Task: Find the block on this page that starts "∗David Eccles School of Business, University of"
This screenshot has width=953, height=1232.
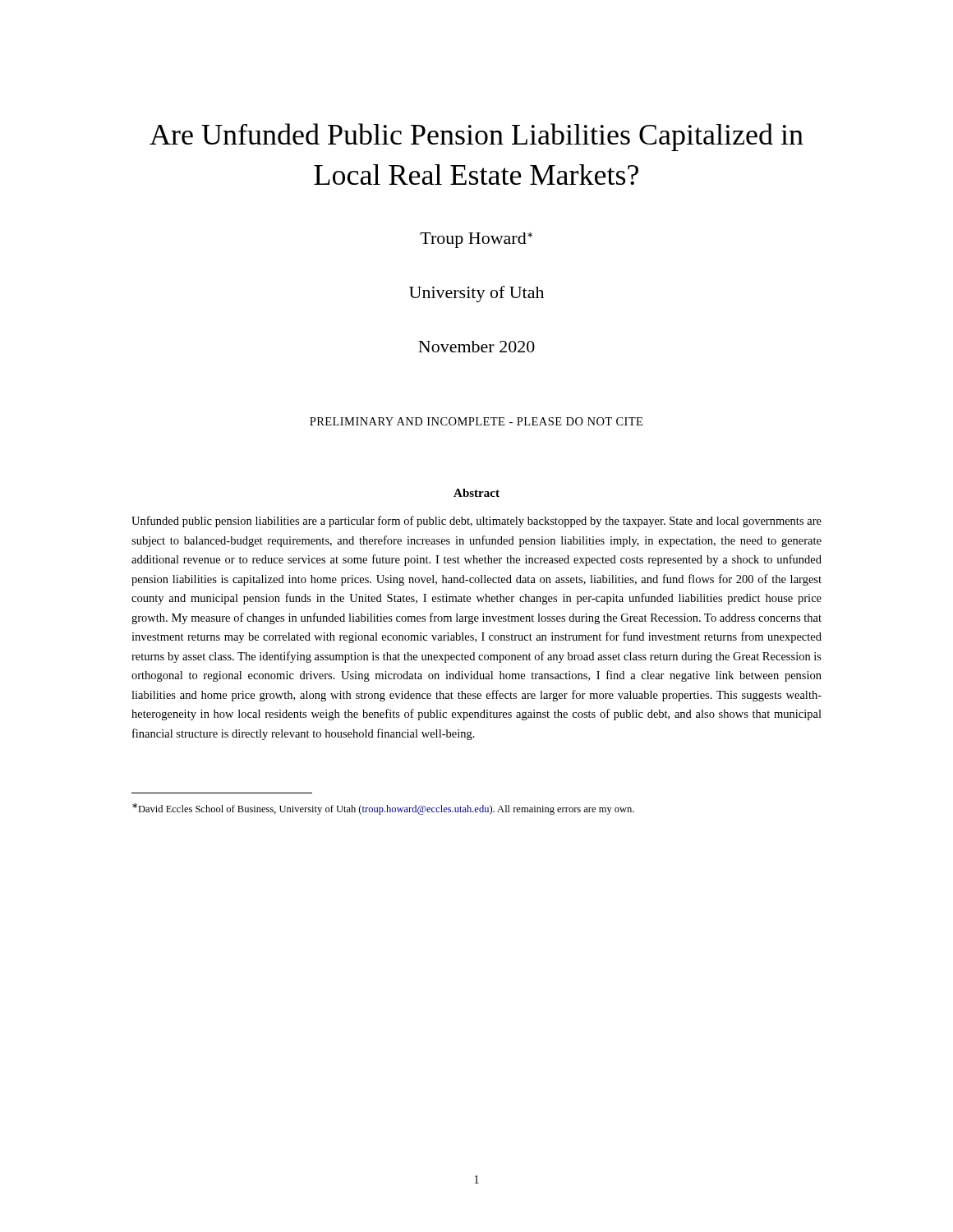Action: [x=383, y=808]
